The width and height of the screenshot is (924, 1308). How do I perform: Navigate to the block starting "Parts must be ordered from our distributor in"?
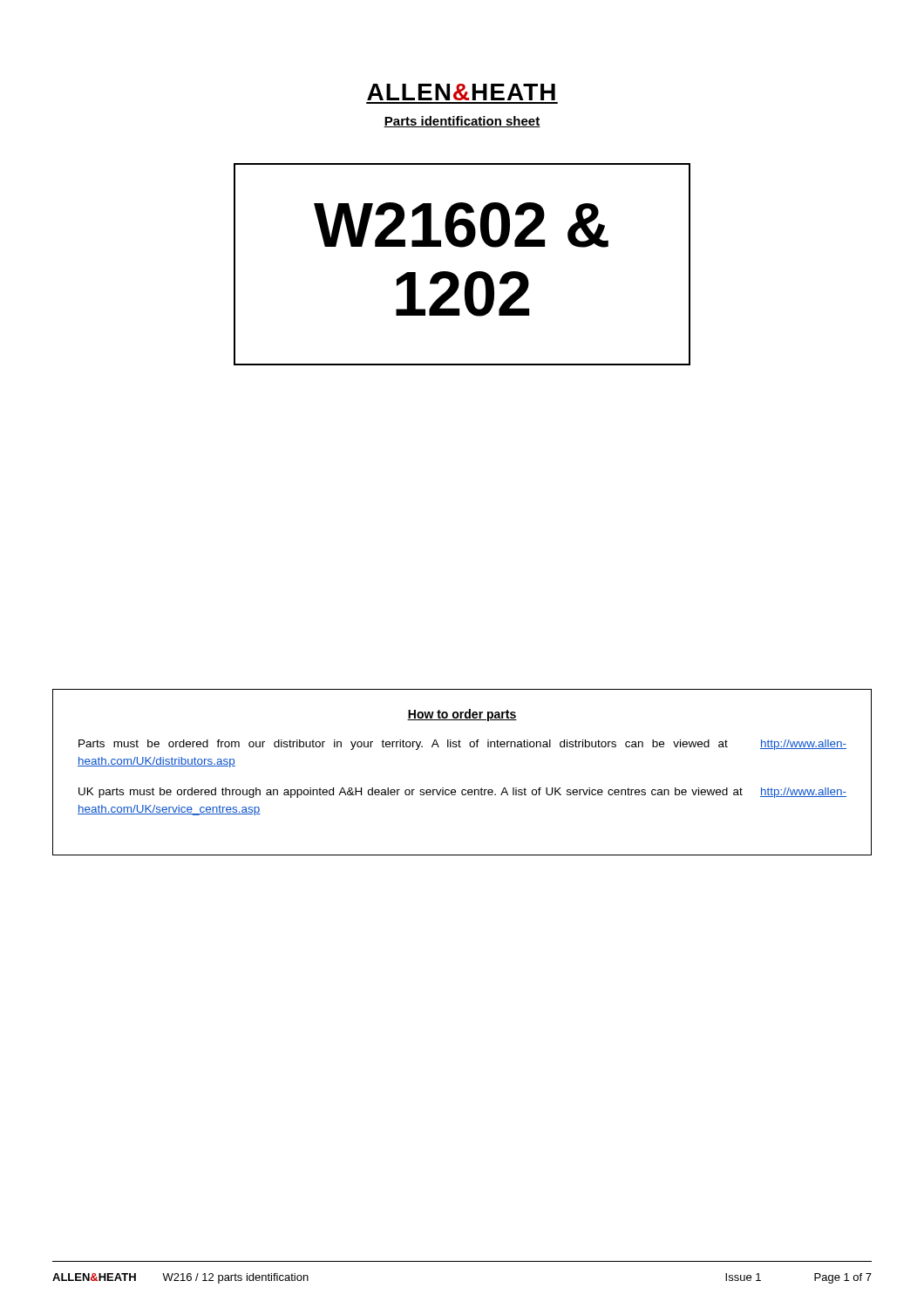tap(462, 752)
